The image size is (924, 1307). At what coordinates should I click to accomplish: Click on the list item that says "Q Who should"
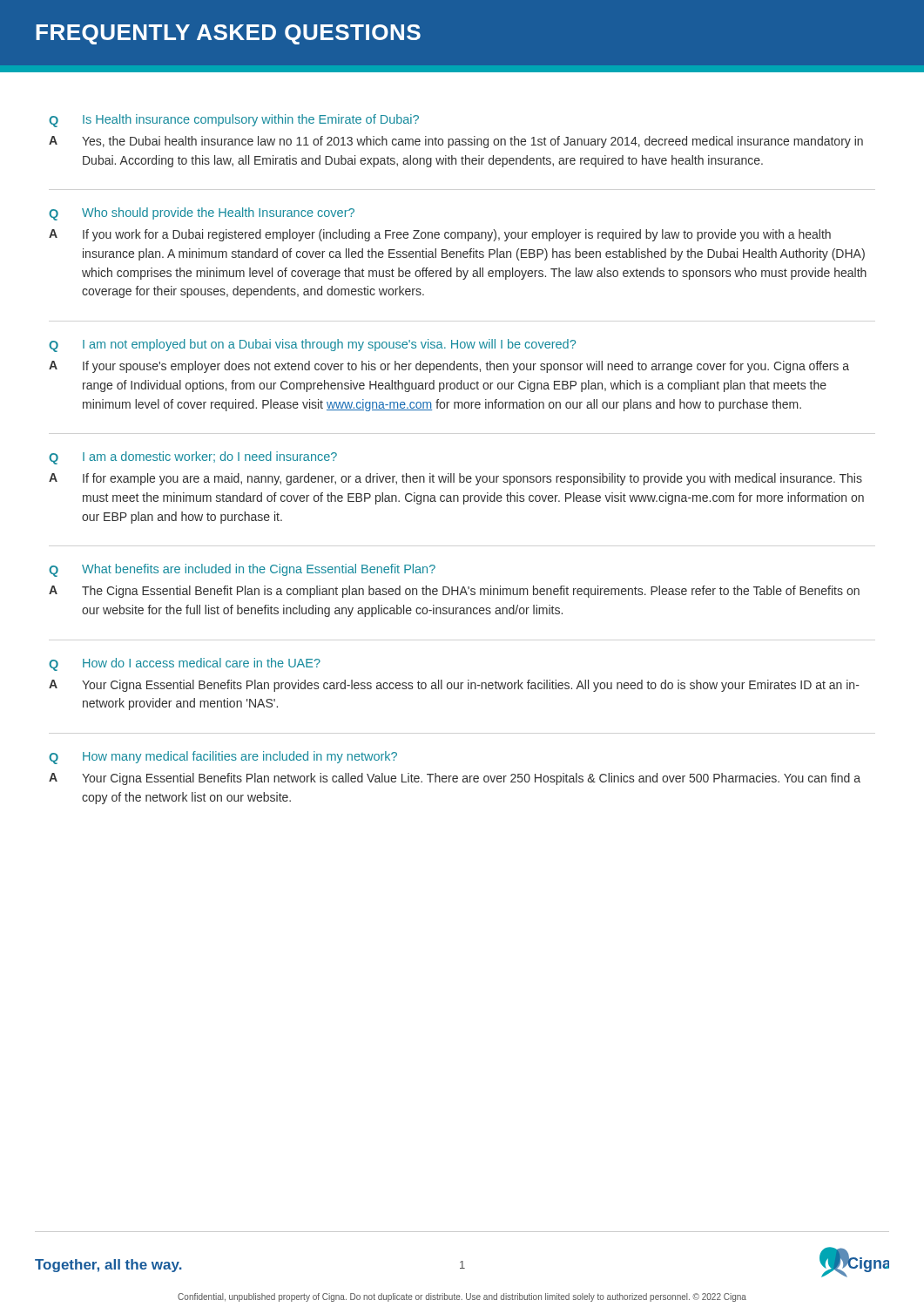click(202, 213)
